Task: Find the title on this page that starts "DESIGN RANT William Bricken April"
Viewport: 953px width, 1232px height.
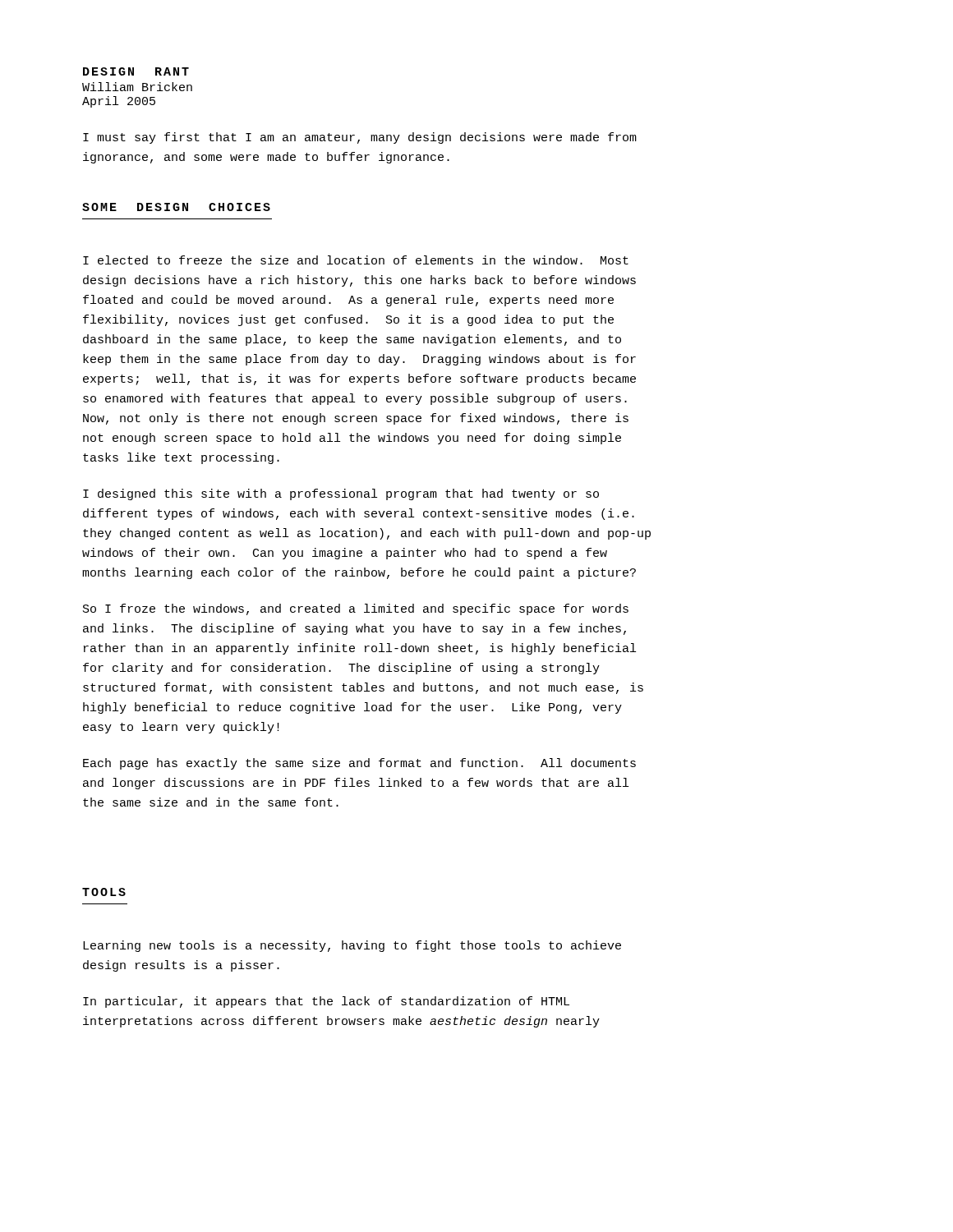Action: coord(136,71)
